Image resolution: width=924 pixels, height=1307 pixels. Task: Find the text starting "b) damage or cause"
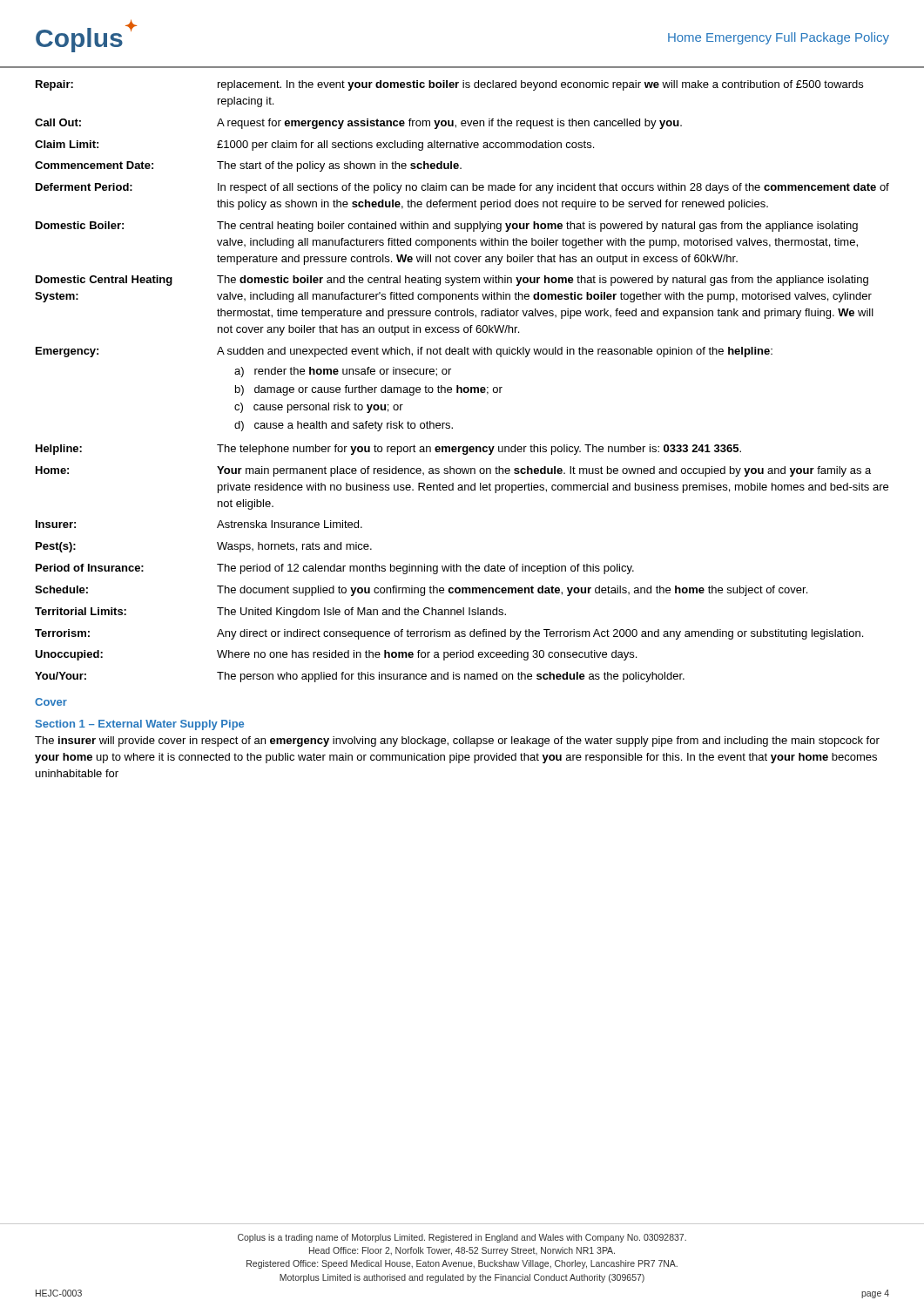tap(368, 389)
